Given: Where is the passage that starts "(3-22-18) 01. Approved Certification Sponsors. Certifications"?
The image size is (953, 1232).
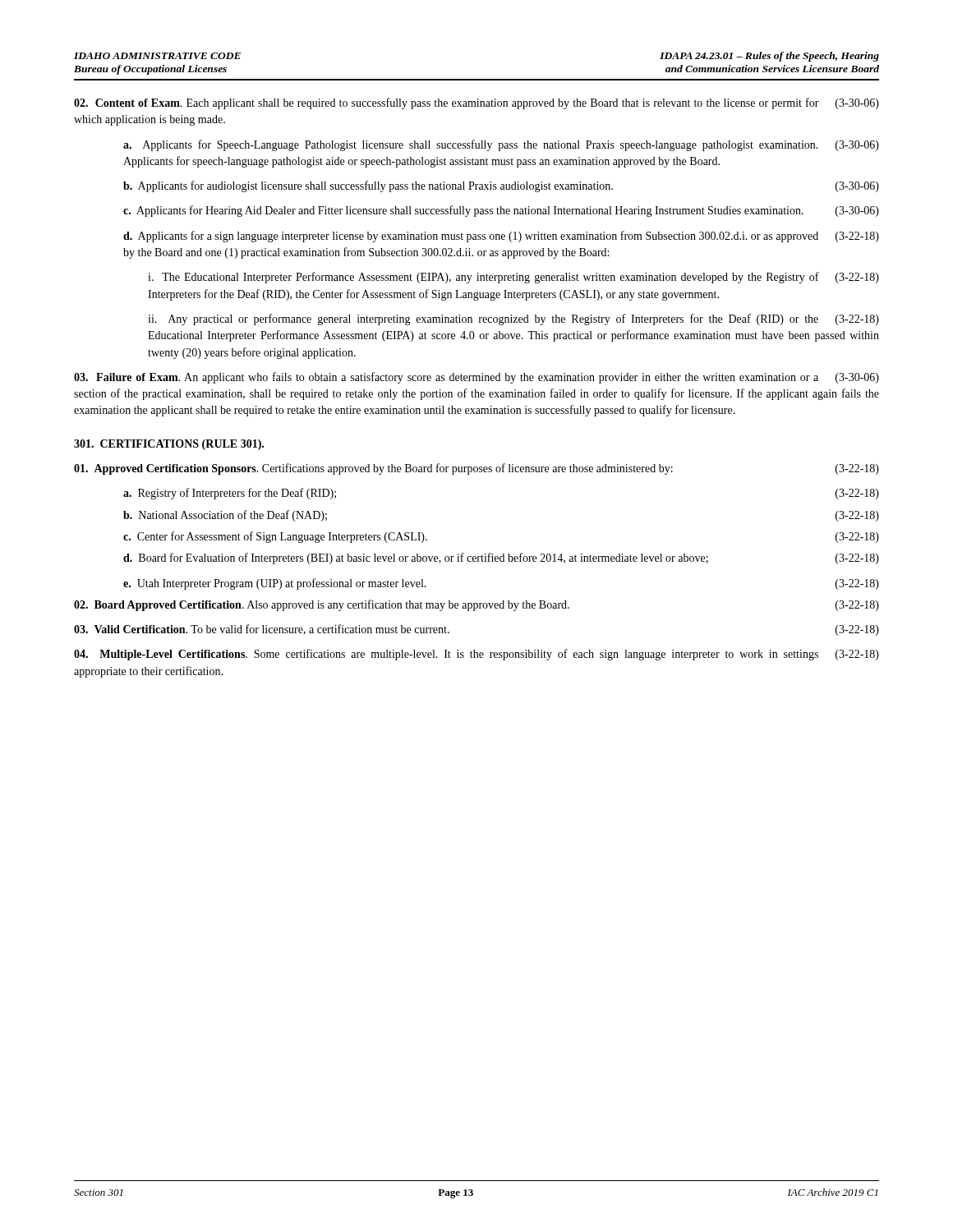Looking at the screenshot, I should 476,469.
